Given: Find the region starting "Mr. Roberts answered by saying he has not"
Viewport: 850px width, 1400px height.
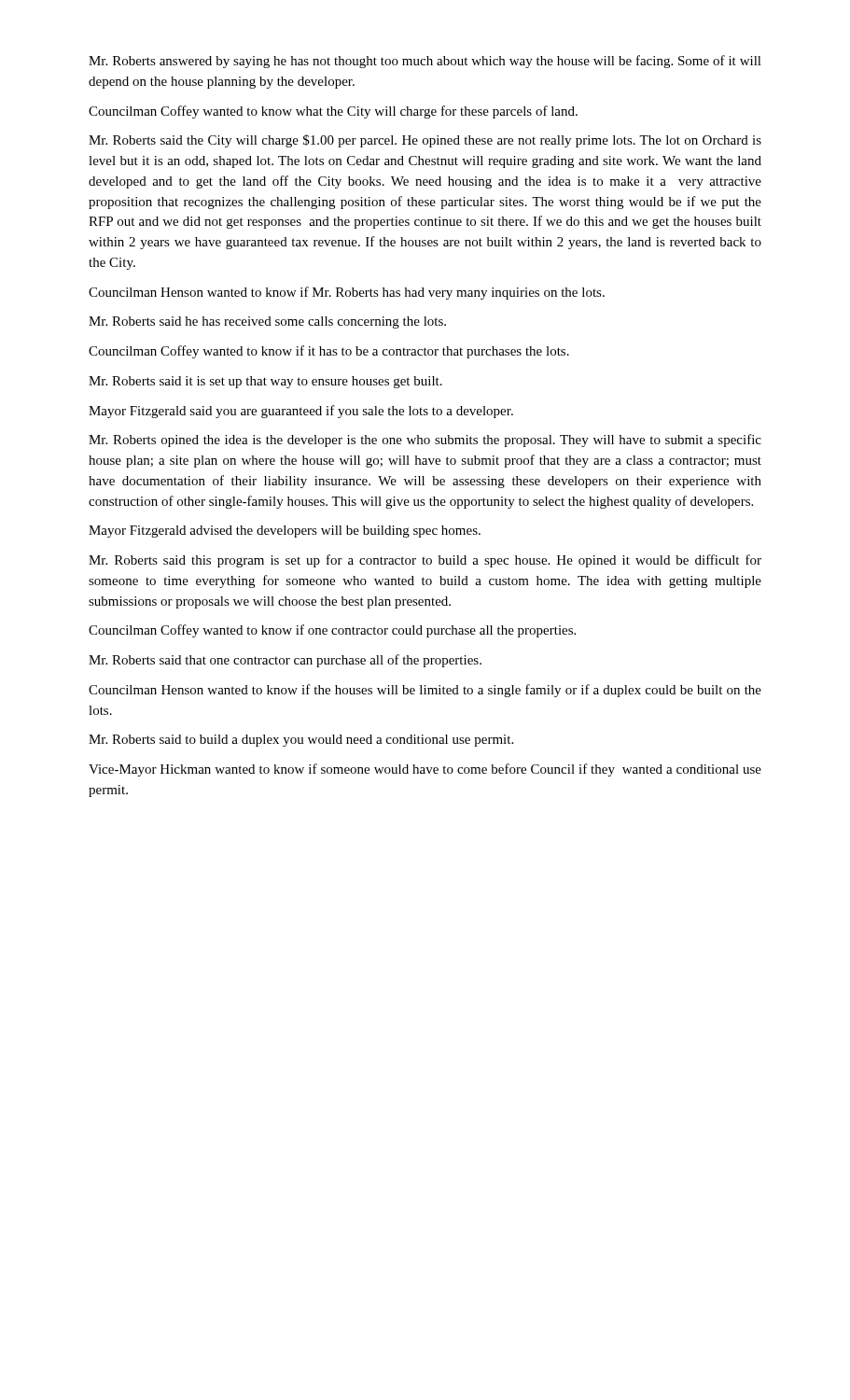Looking at the screenshot, I should [425, 72].
